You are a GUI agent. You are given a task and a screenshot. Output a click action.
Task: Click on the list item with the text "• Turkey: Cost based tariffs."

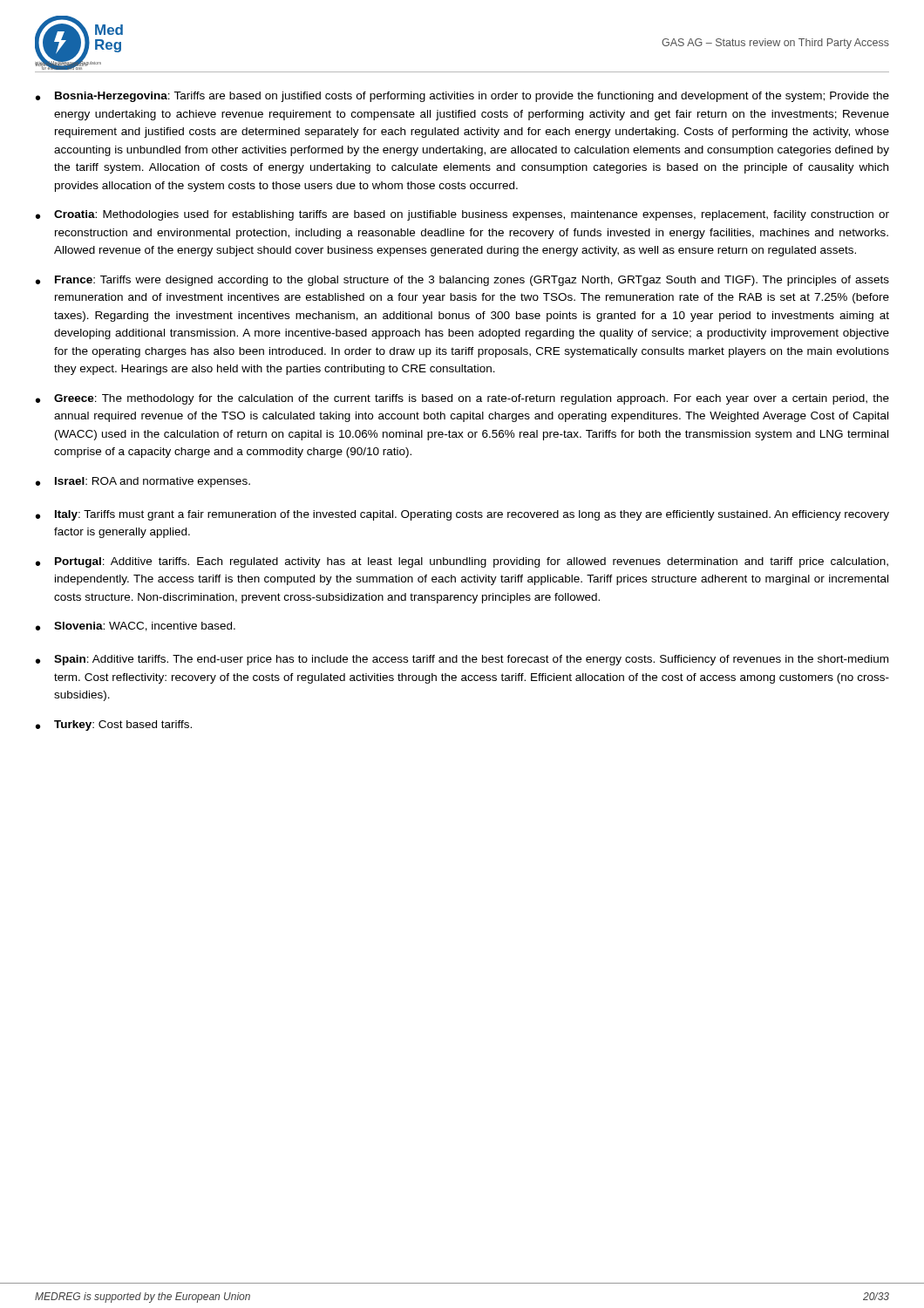point(114,726)
